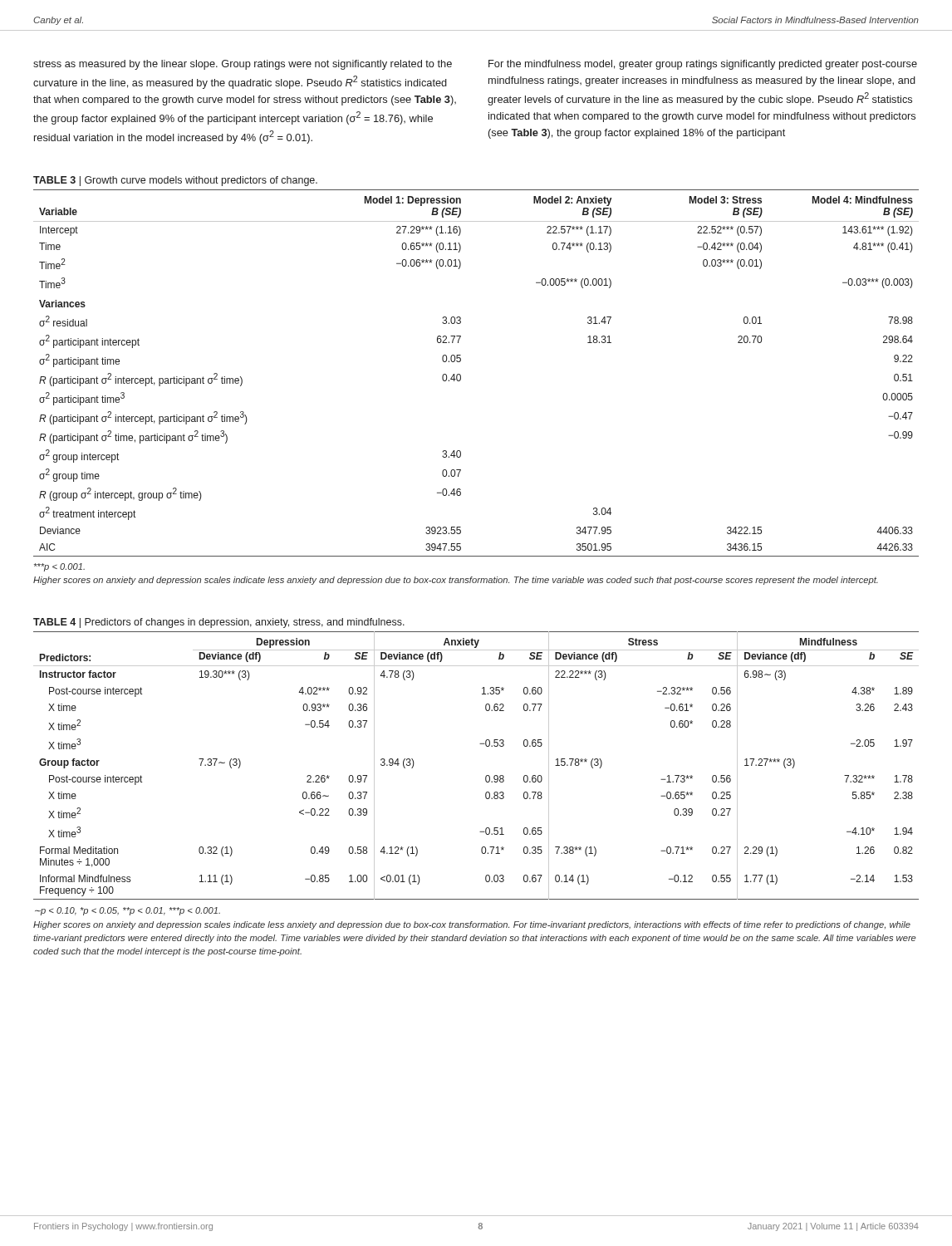Navigate to the text starting "TABLE 4 | Predictors of changes in"

click(219, 623)
